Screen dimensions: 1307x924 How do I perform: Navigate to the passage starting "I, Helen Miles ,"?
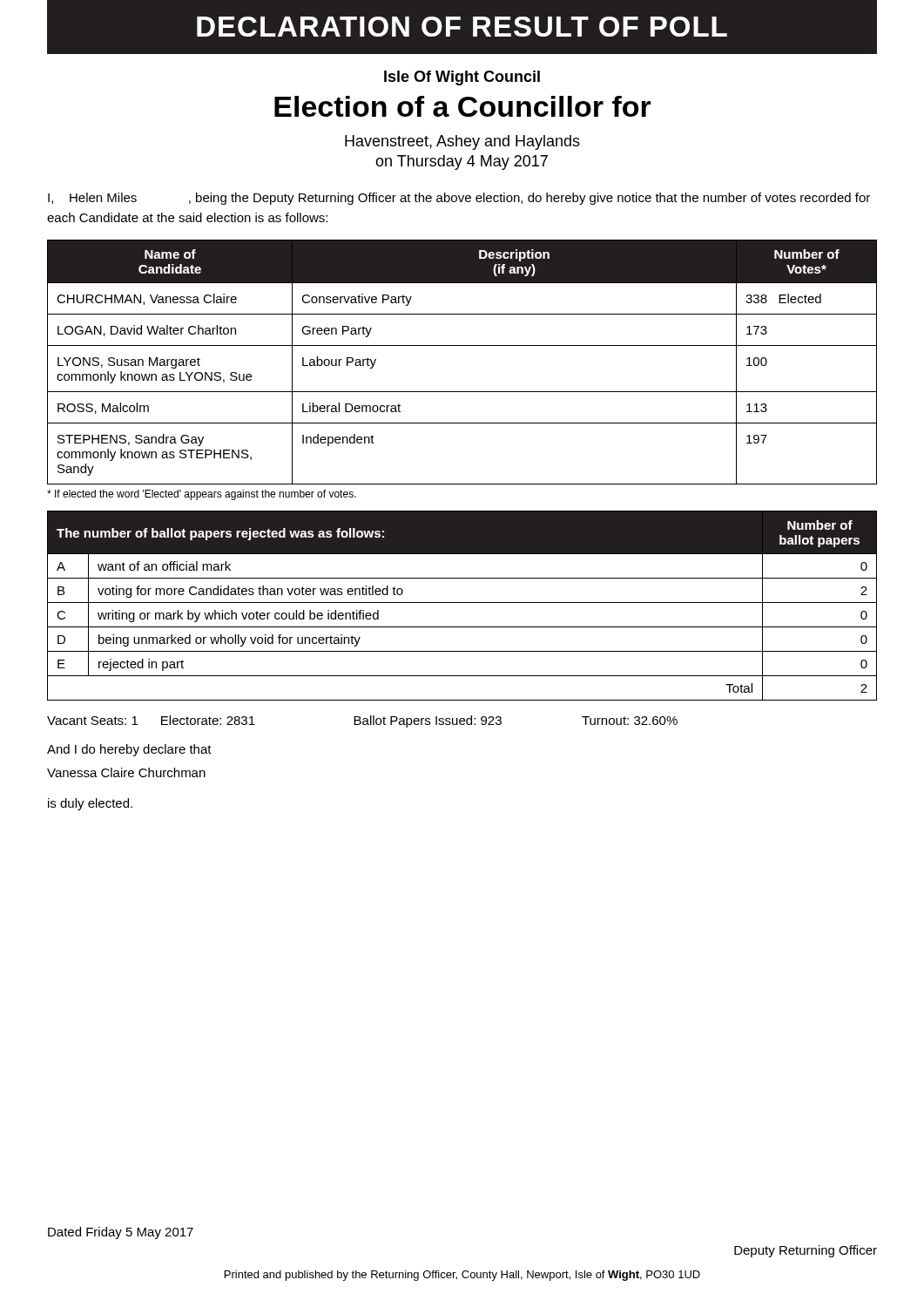[x=459, y=207]
